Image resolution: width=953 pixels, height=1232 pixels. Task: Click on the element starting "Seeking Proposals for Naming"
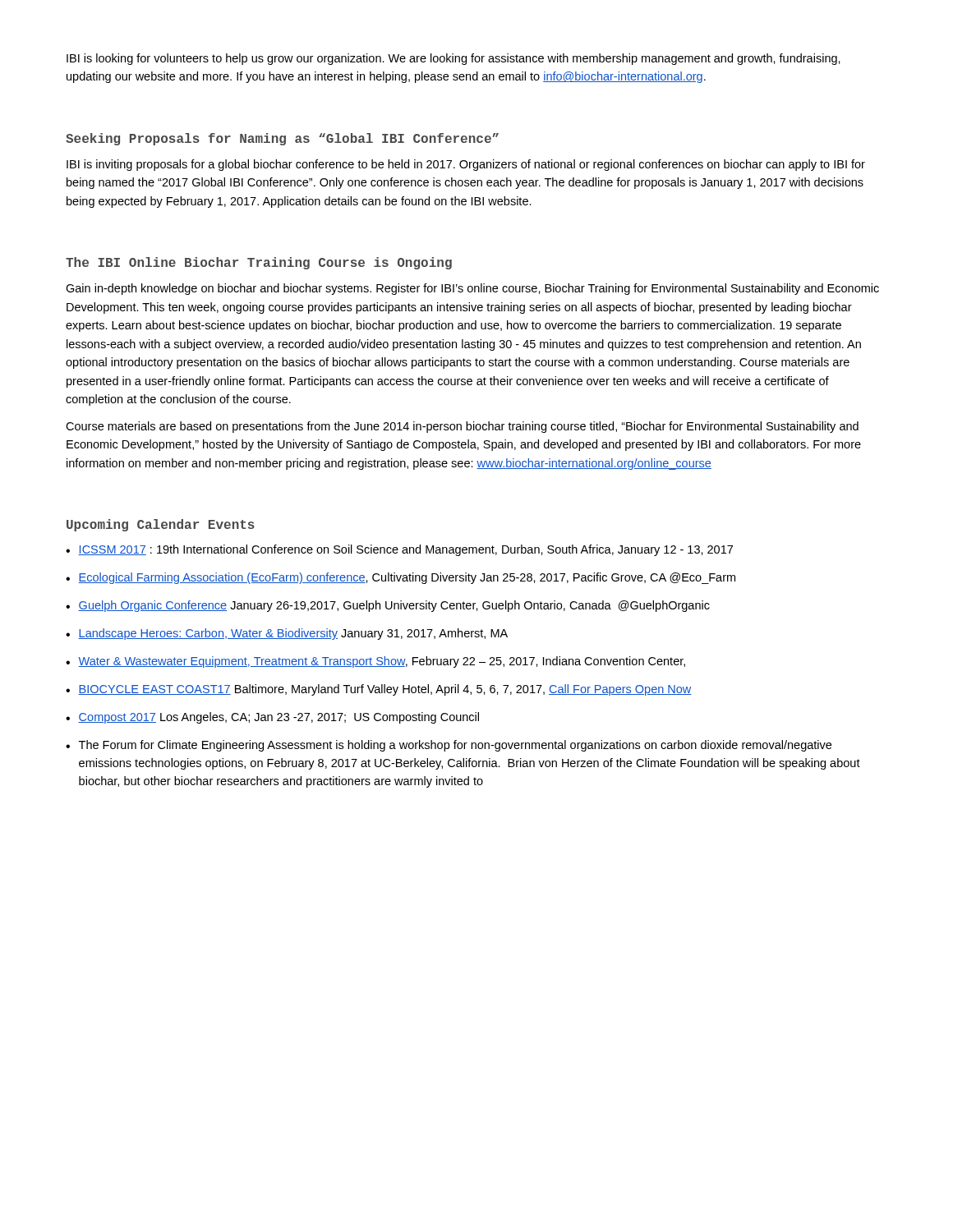click(x=283, y=140)
